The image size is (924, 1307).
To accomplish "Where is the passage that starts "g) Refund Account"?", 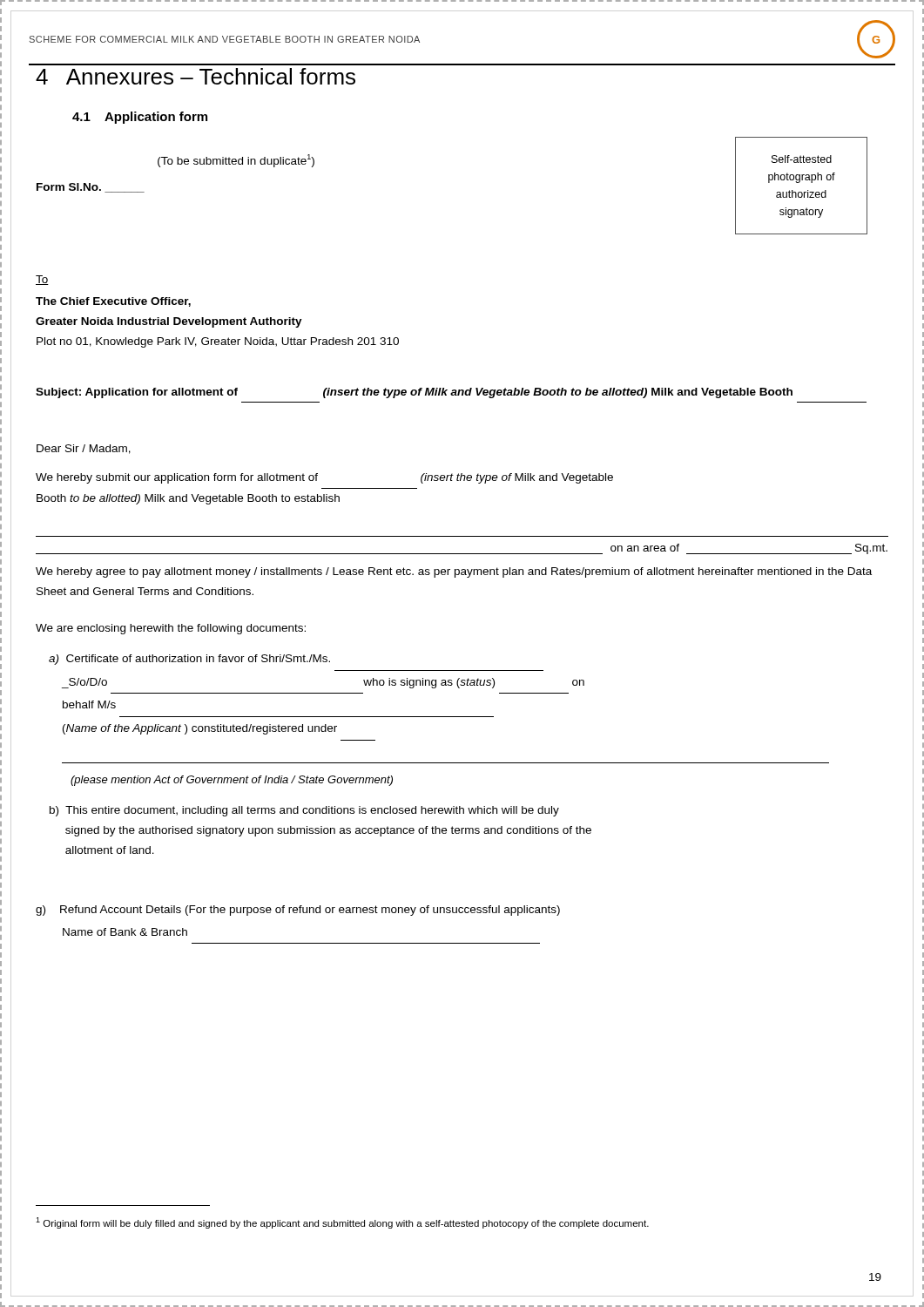I will coord(298,923).
